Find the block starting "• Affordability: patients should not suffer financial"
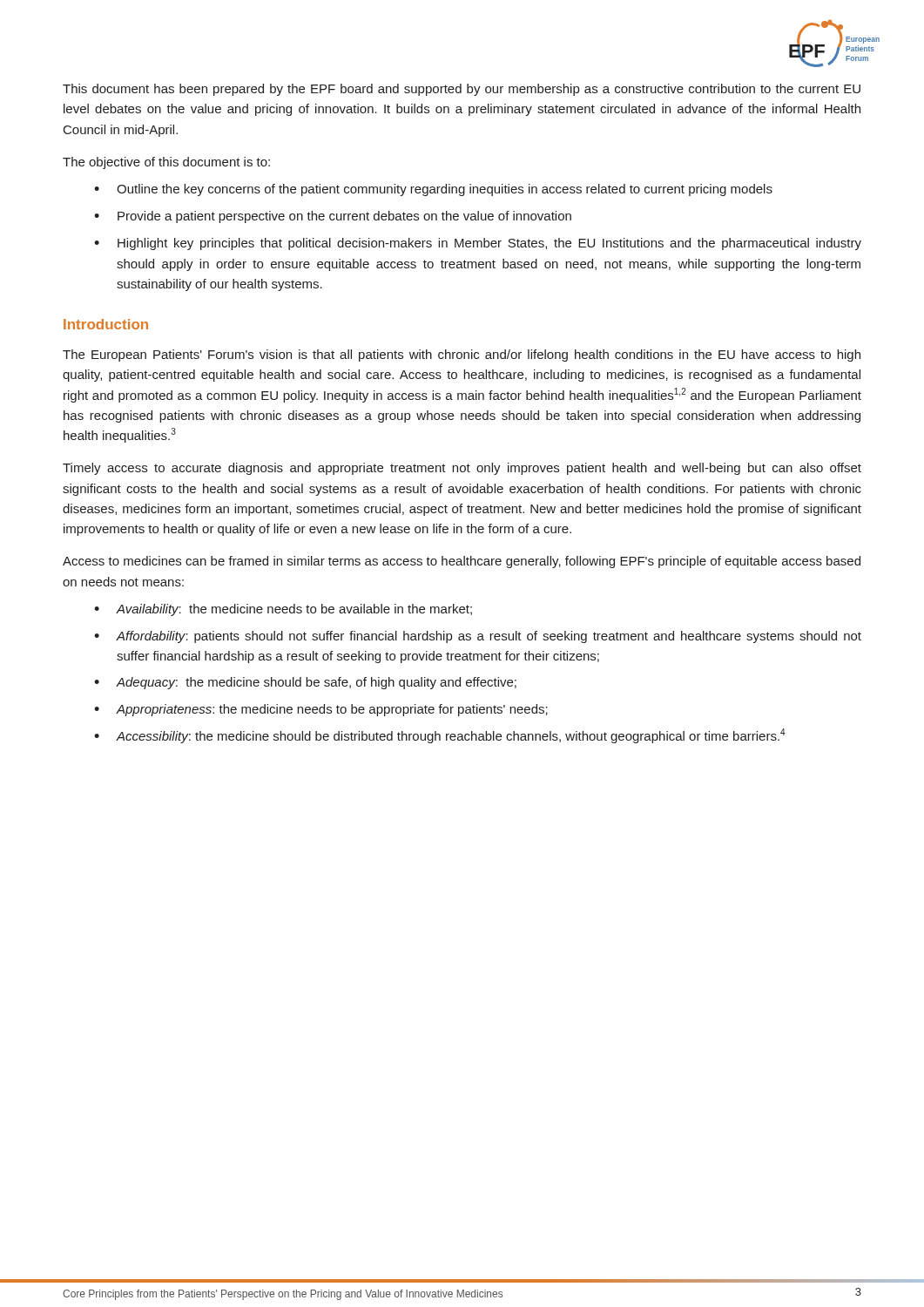The image size is (924, 1307). click(478, 646)
